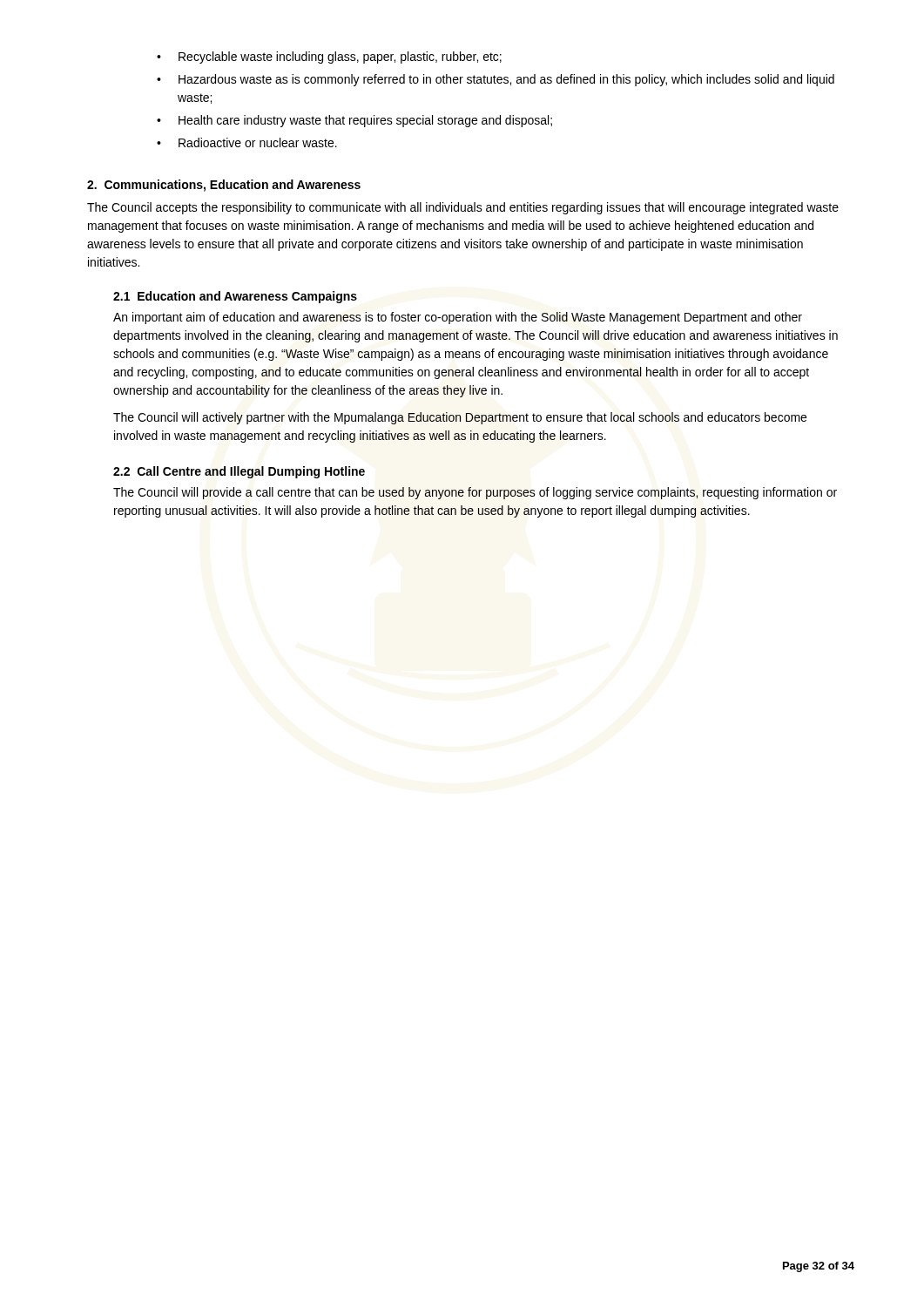Find the region starting "The Council will actively partner with the"
The image size is (924, 1307).
[x=460, y=427]
